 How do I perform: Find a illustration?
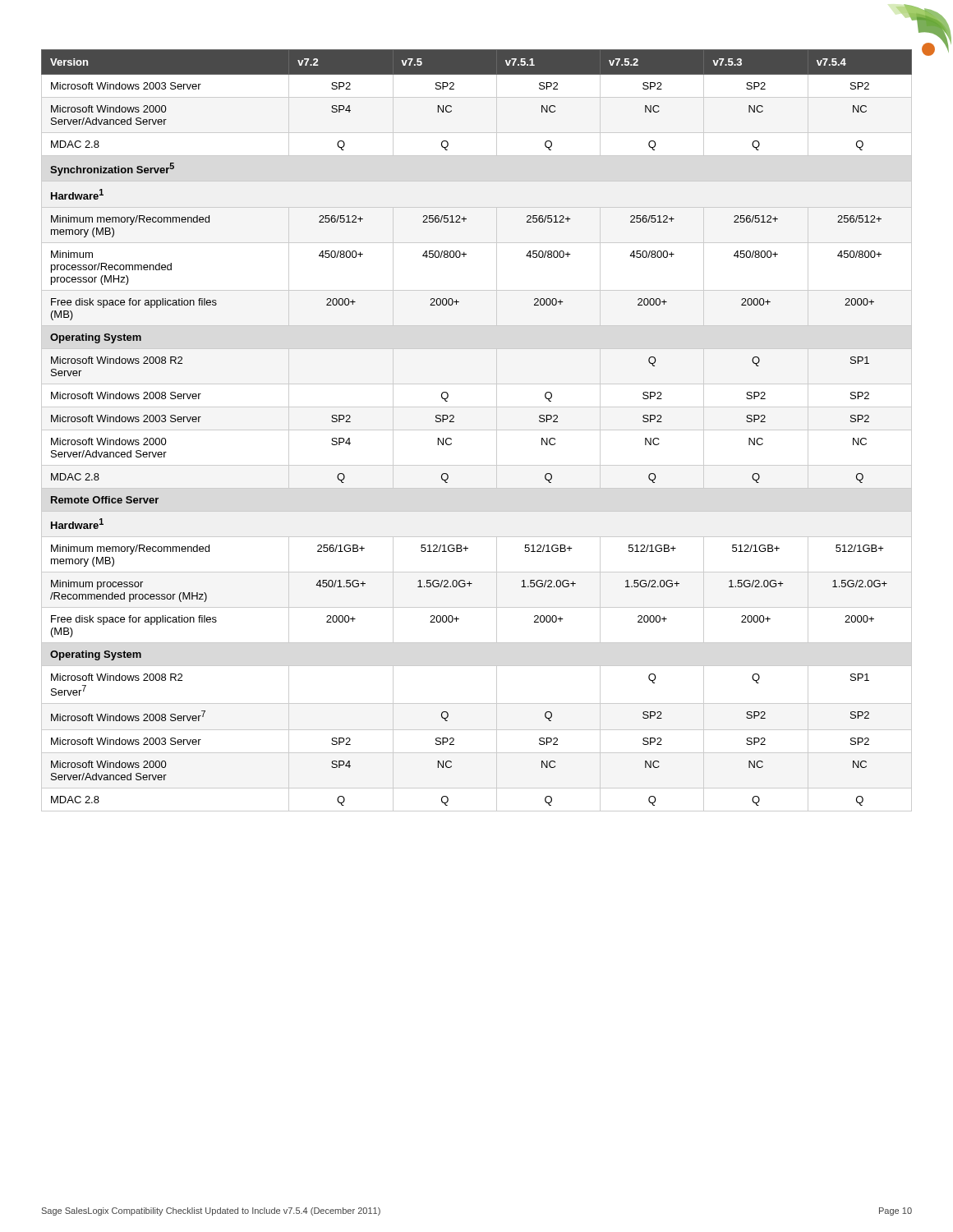904,49
